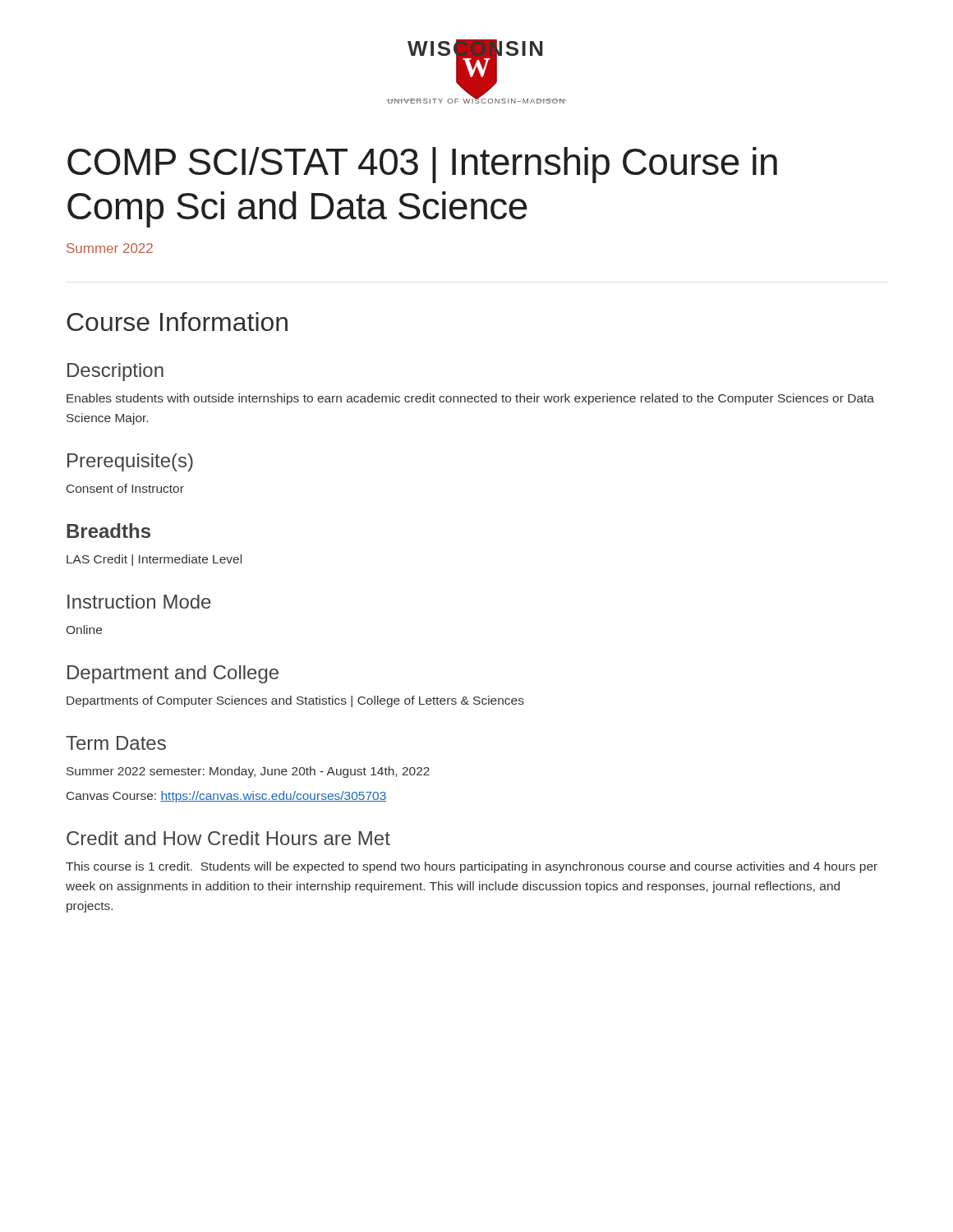Screen dimensions: 1232x953
Task: Locate the text "Credit and How Credit Hours are Met"
Action: point(228,838)
